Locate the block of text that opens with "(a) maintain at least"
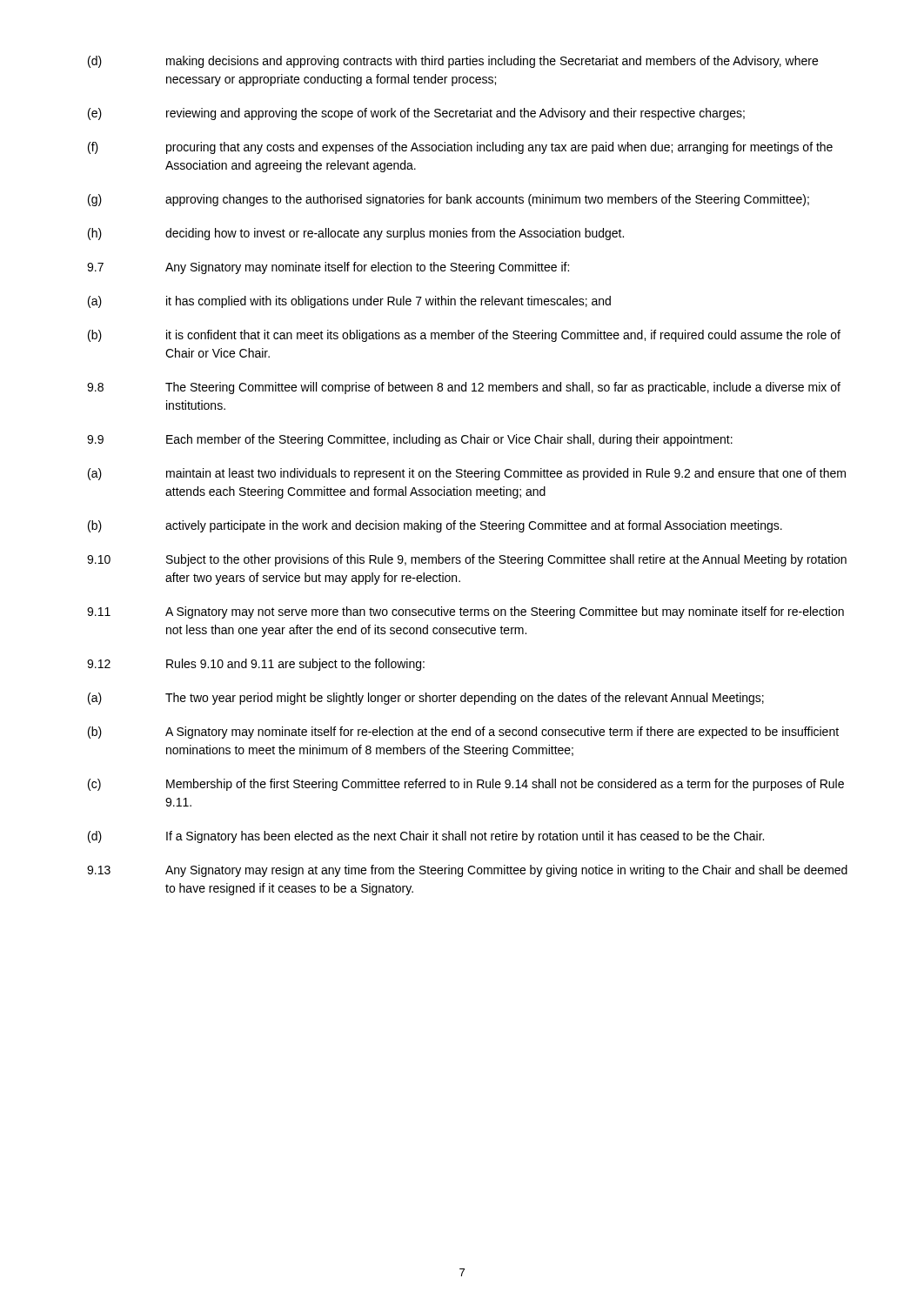 click(471, 483)
